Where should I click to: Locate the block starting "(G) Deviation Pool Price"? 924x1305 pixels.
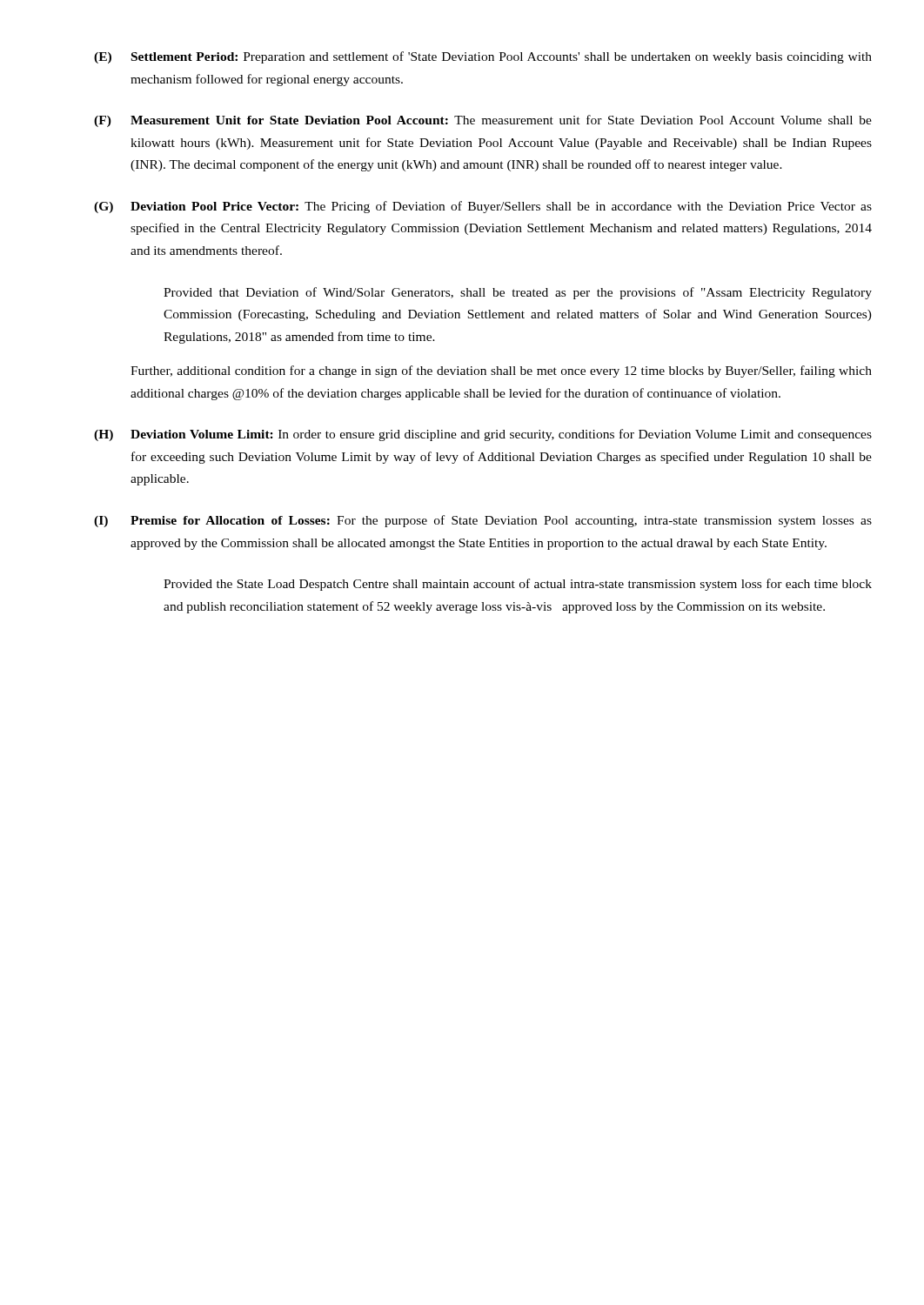[483, 228]
